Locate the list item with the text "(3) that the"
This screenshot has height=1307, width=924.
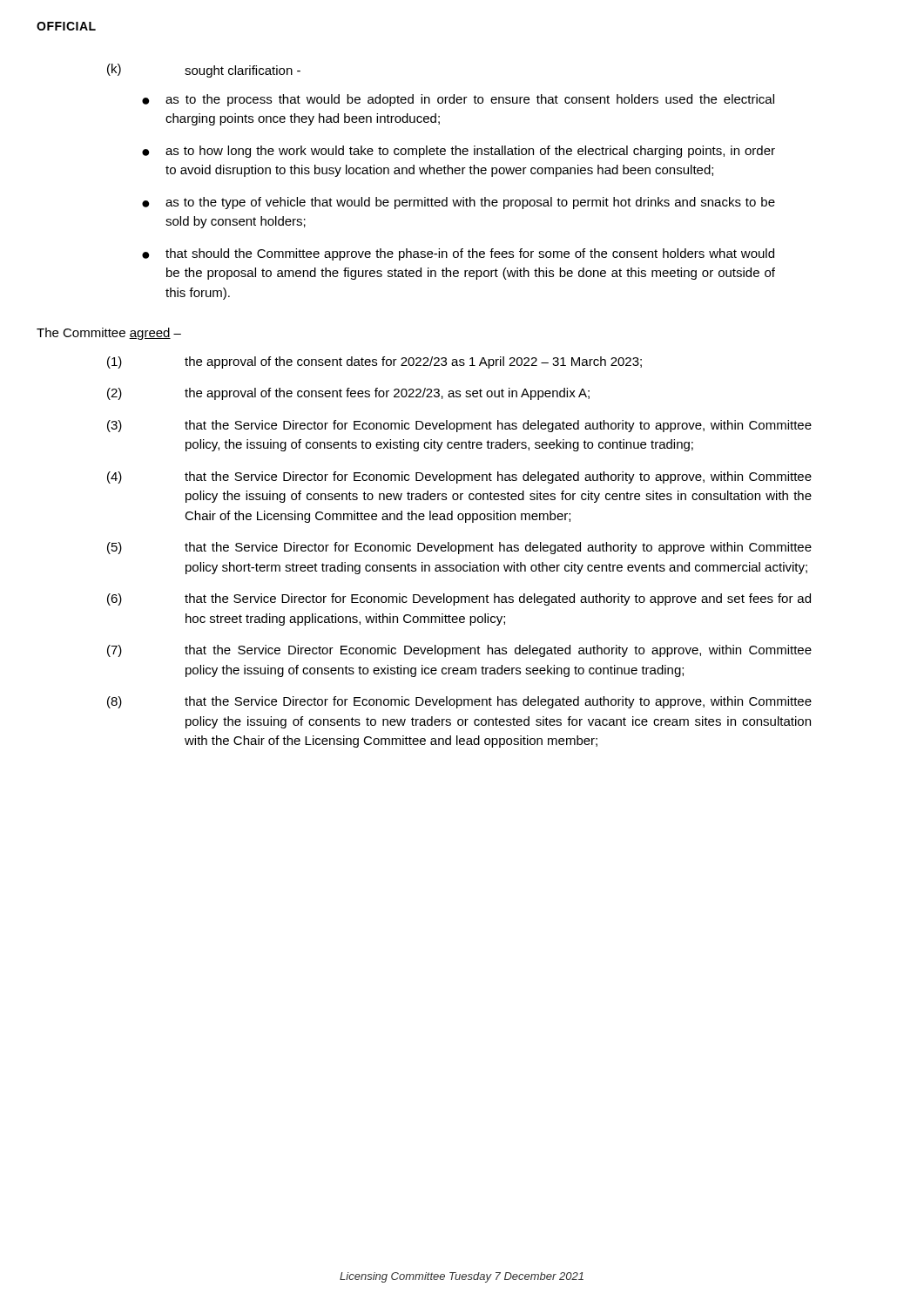coord(424,435)
